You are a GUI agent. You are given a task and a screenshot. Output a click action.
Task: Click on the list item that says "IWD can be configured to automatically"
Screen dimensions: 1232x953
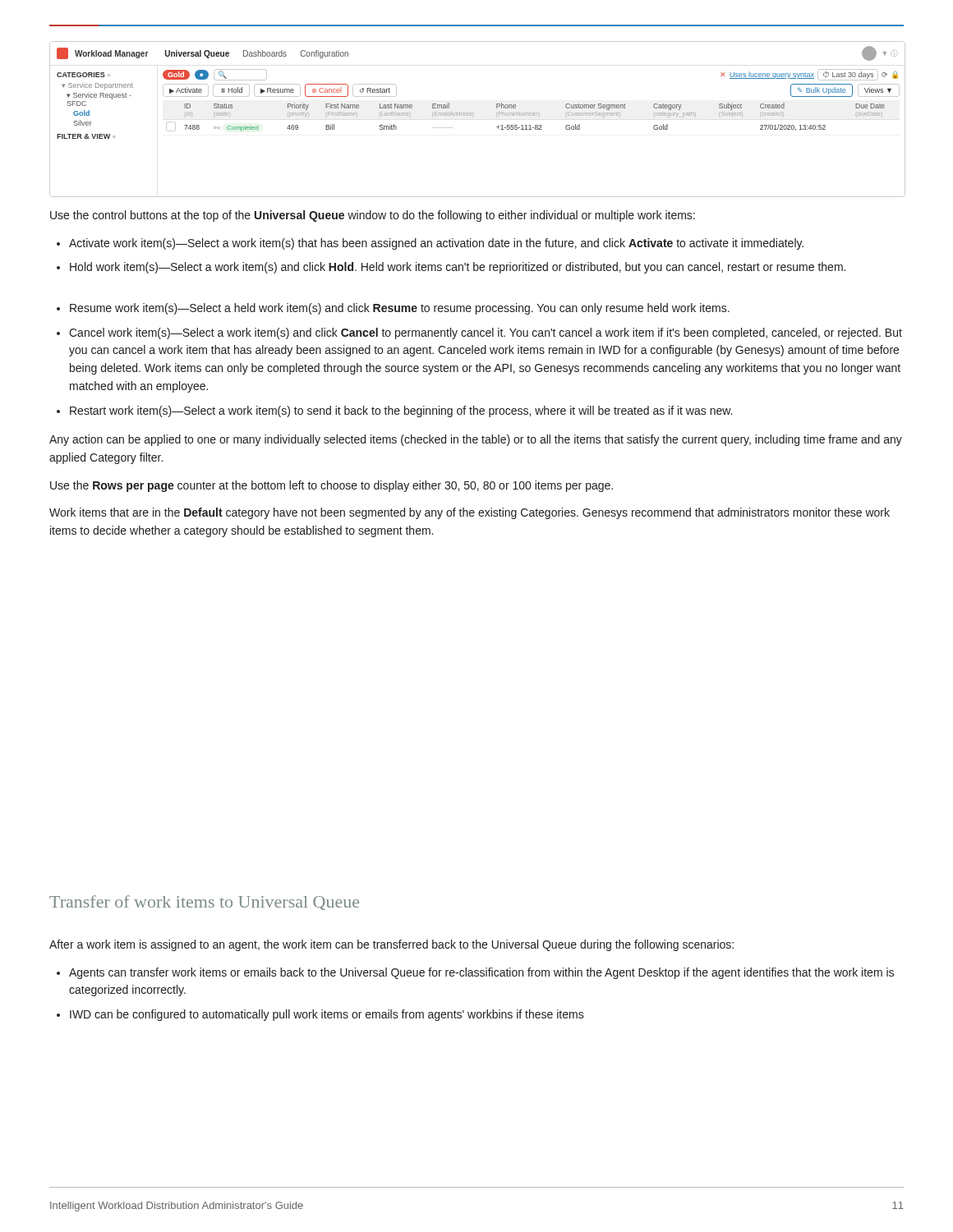pos(326,1014)
